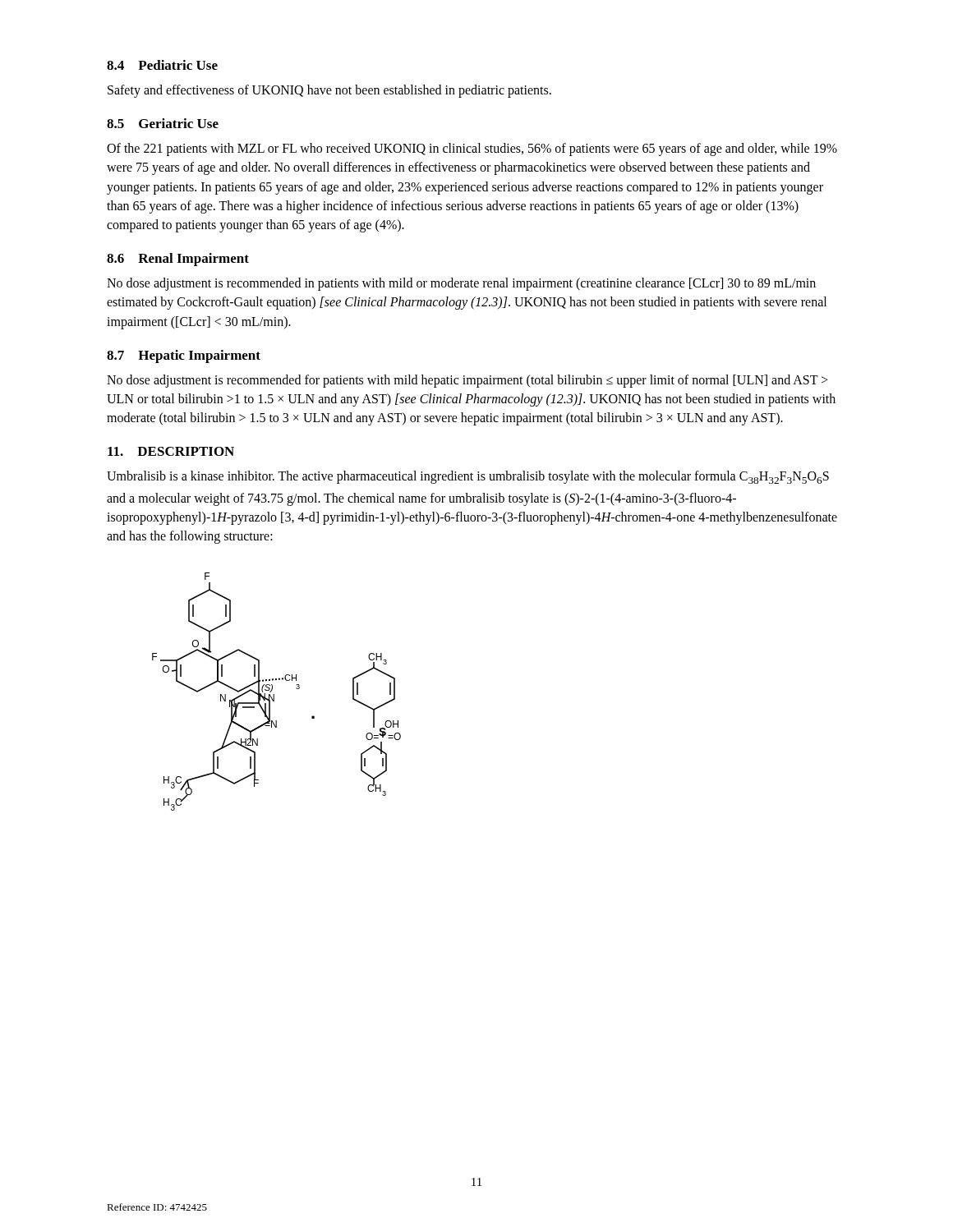Select the region starting "8.6 Renal Impairment"
953x1232 pixels.
(178, 258)
